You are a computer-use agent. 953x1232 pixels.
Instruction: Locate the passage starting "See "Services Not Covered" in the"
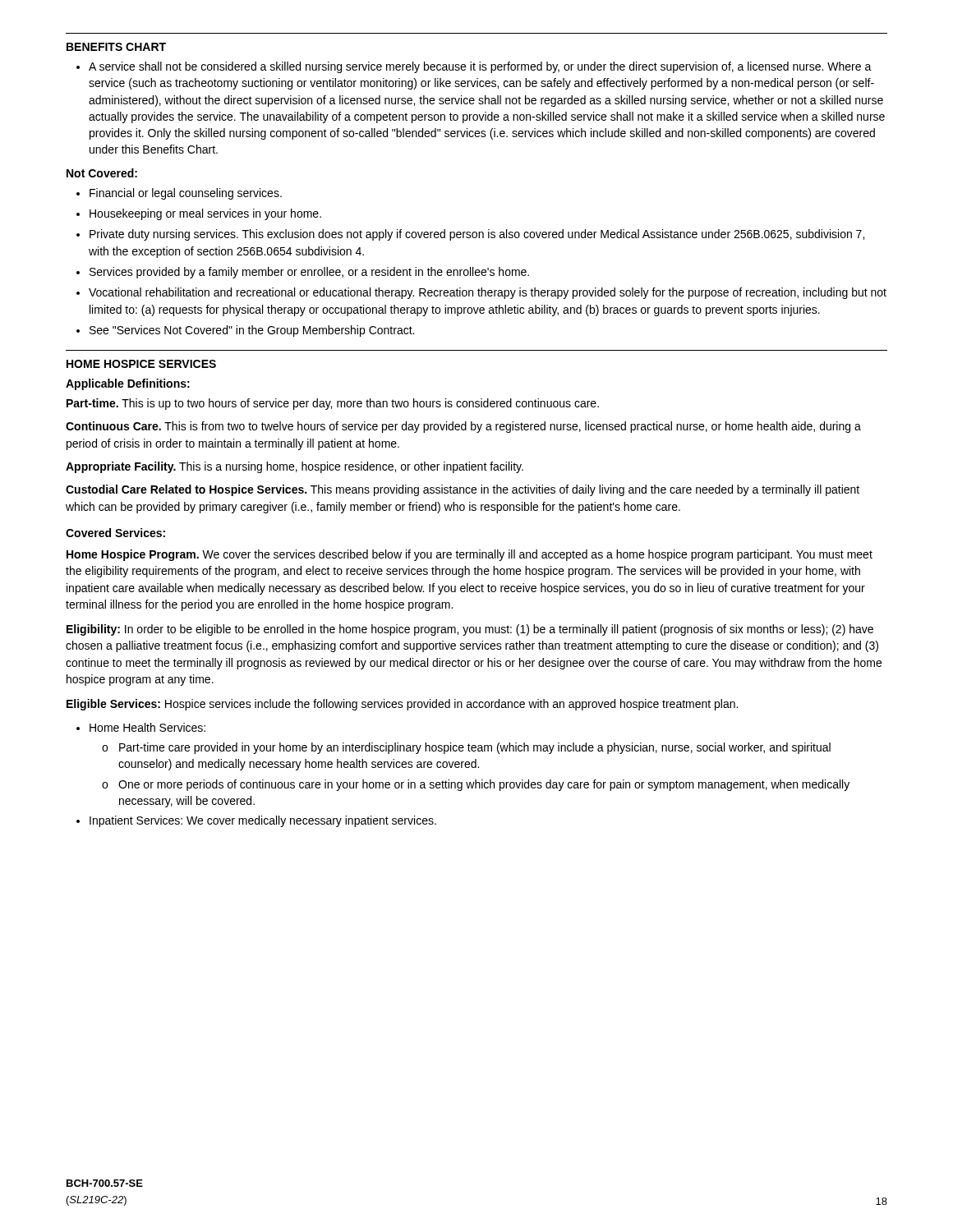click(245, 331)
